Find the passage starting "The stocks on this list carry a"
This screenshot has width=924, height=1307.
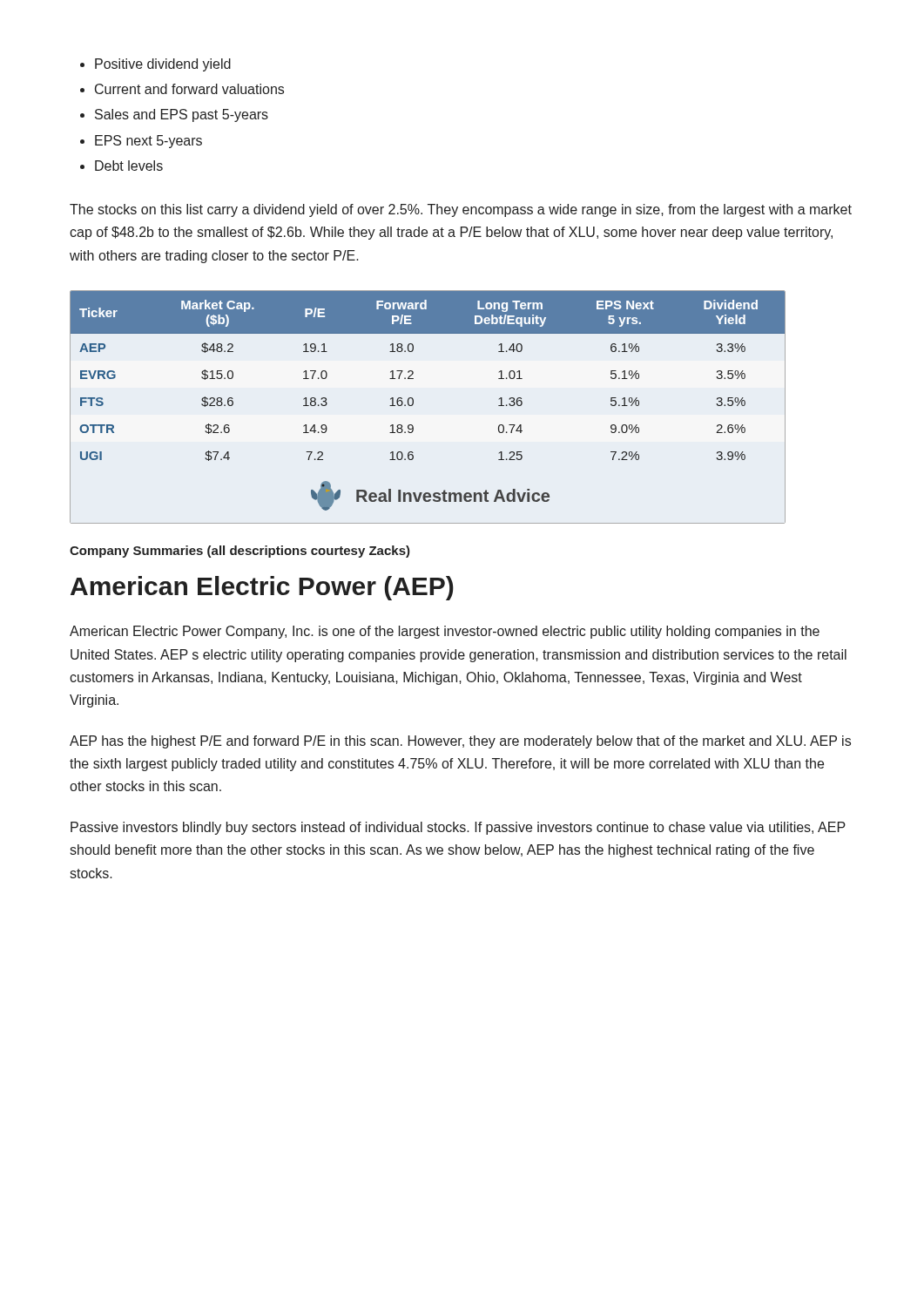pyautogui.click(x=461, y=232)
